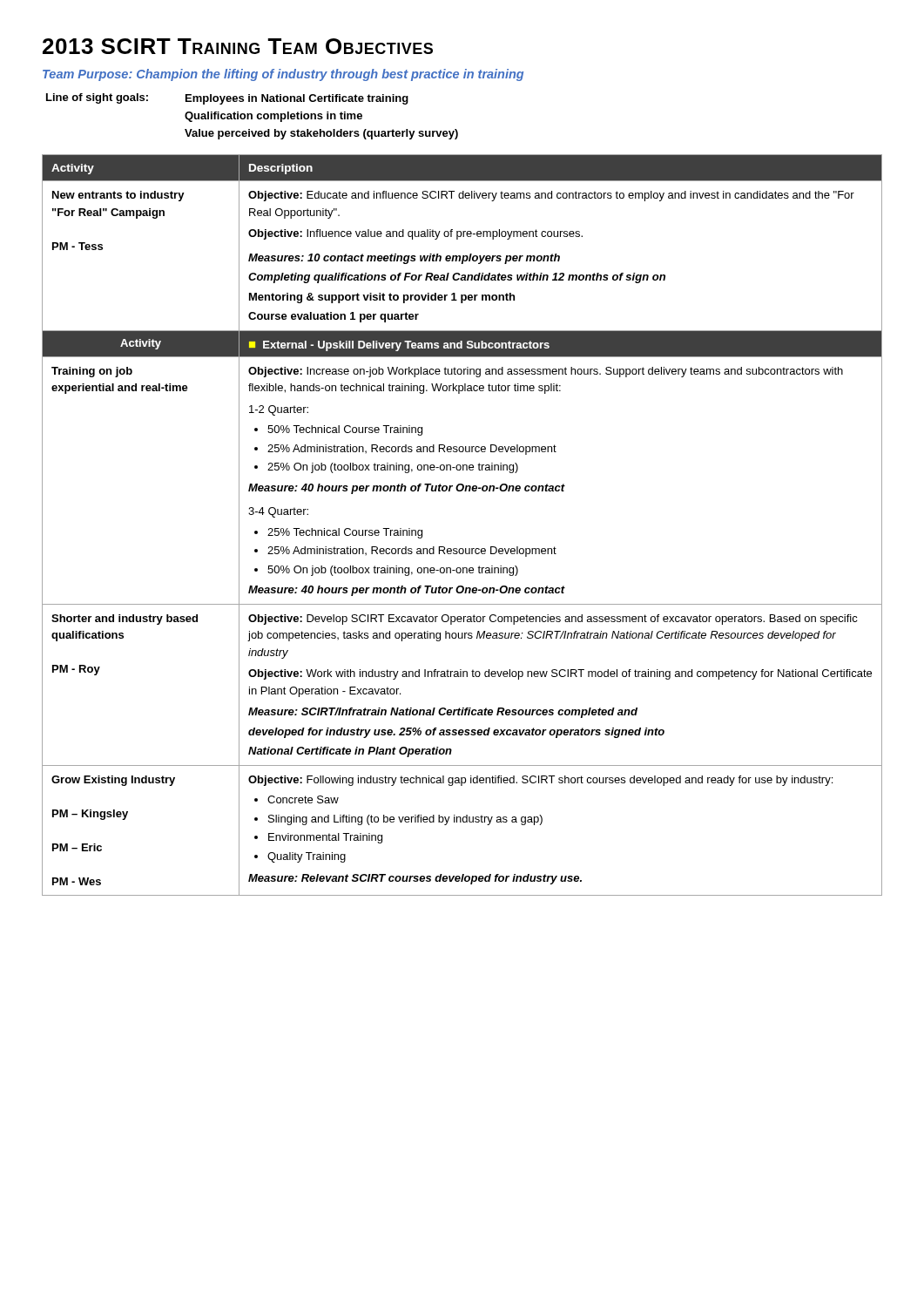Point to the text block starting "2013 SCIRT Training Team"
This screenshot has width=924, height=1307.
pos(238,46)
